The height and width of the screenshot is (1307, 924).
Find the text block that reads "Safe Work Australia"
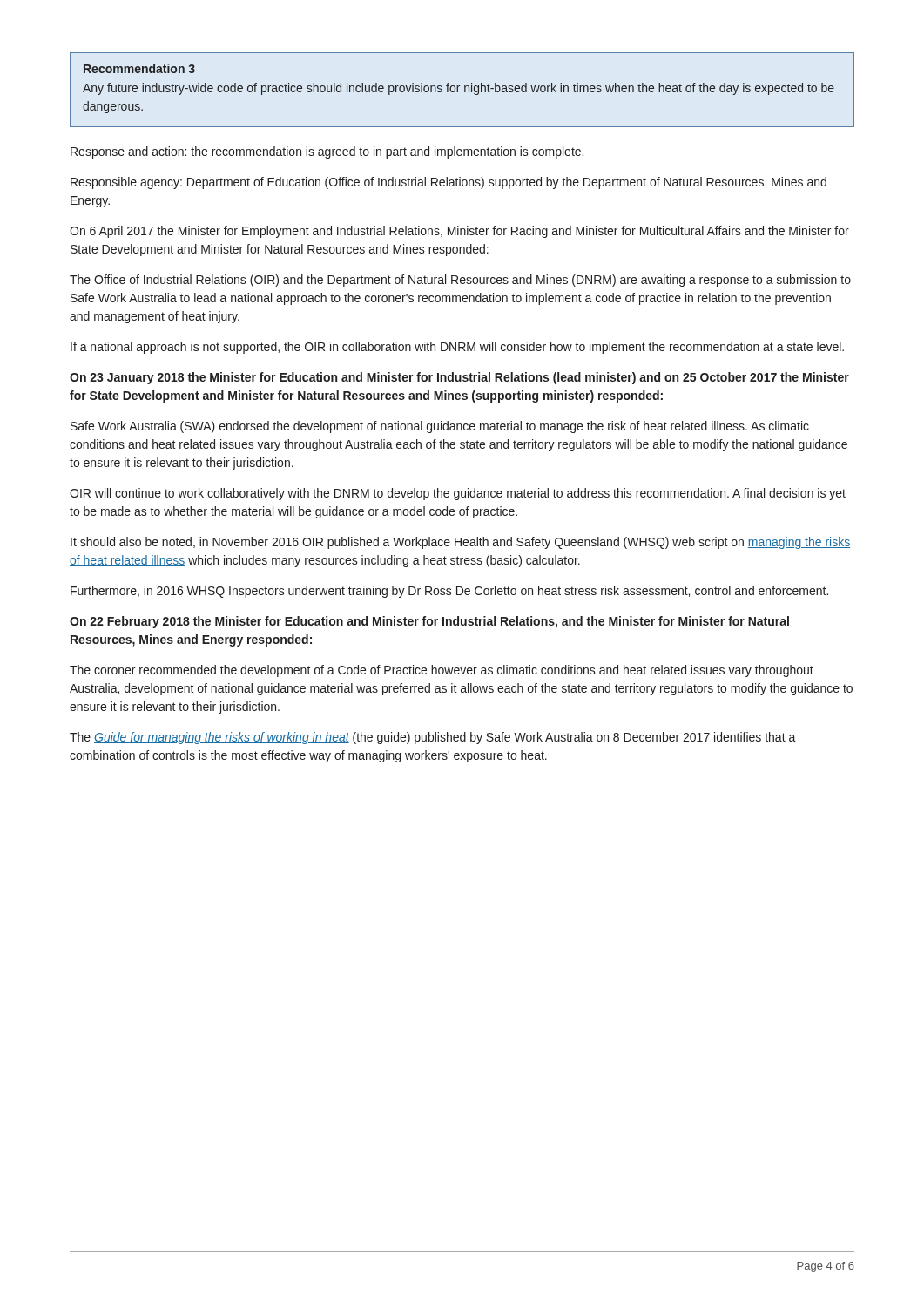pyautogui.click(x=459, y=444)
